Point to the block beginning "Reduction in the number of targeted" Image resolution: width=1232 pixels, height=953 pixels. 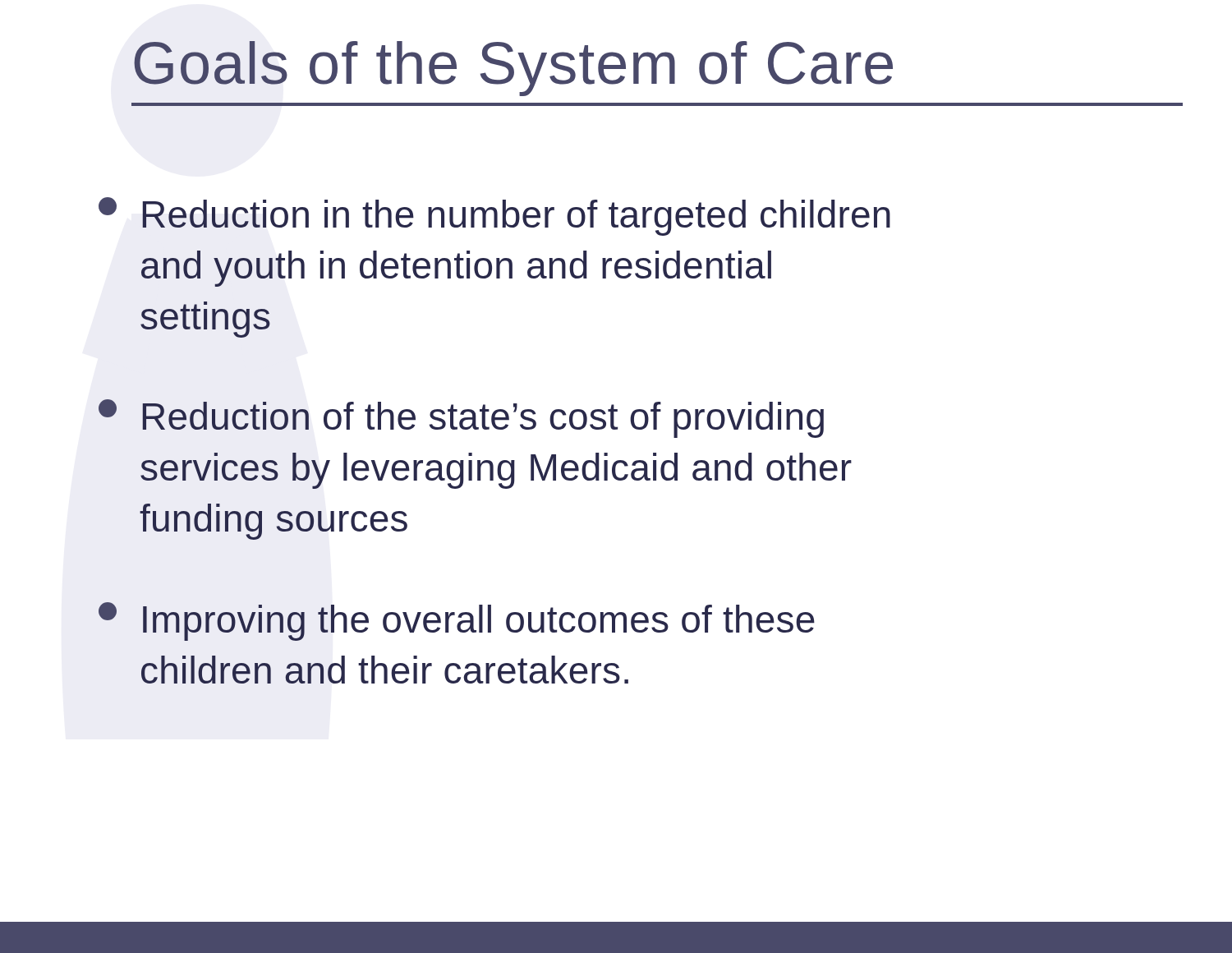[496, 266]
